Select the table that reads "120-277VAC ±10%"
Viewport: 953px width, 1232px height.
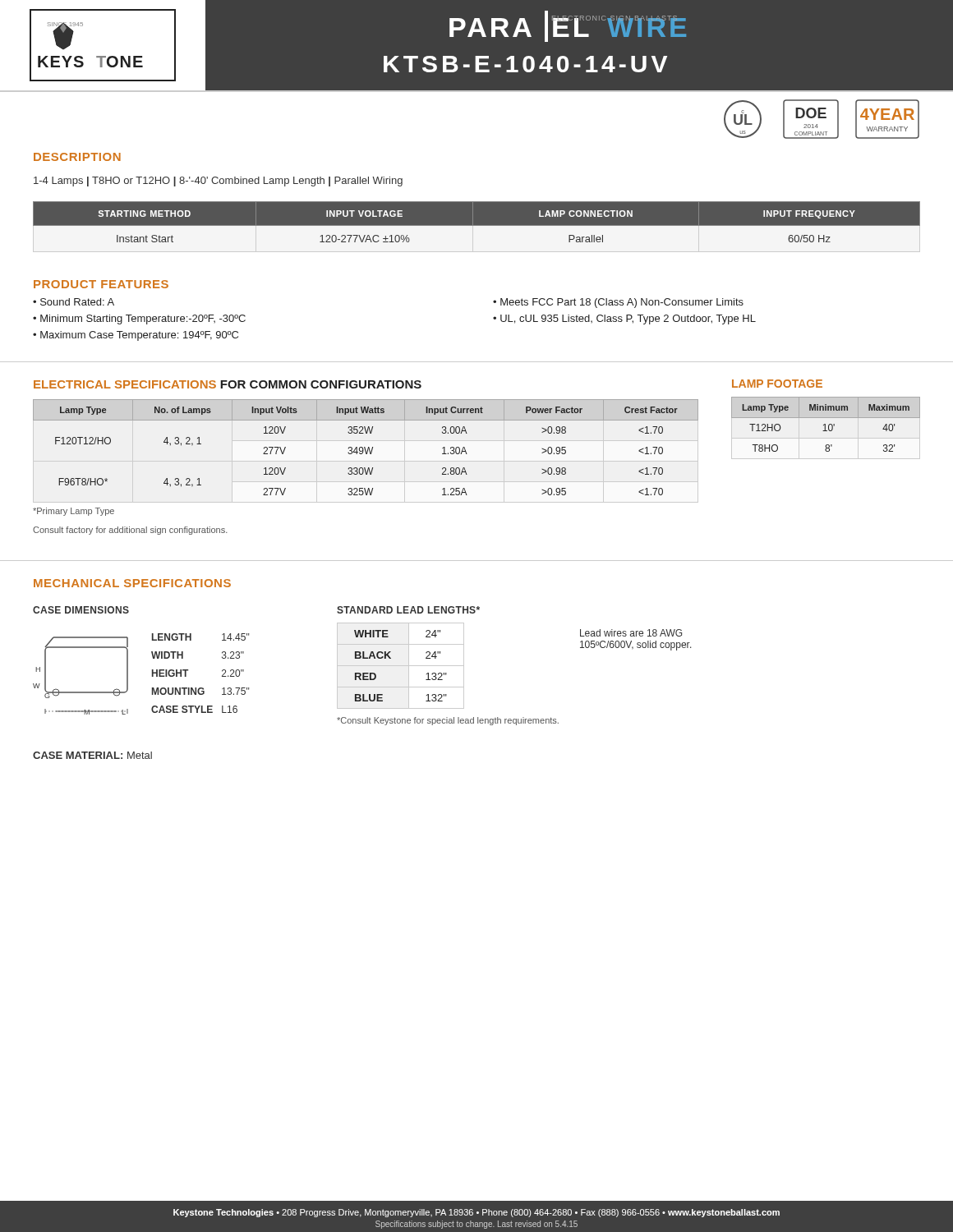pos(476,227)
